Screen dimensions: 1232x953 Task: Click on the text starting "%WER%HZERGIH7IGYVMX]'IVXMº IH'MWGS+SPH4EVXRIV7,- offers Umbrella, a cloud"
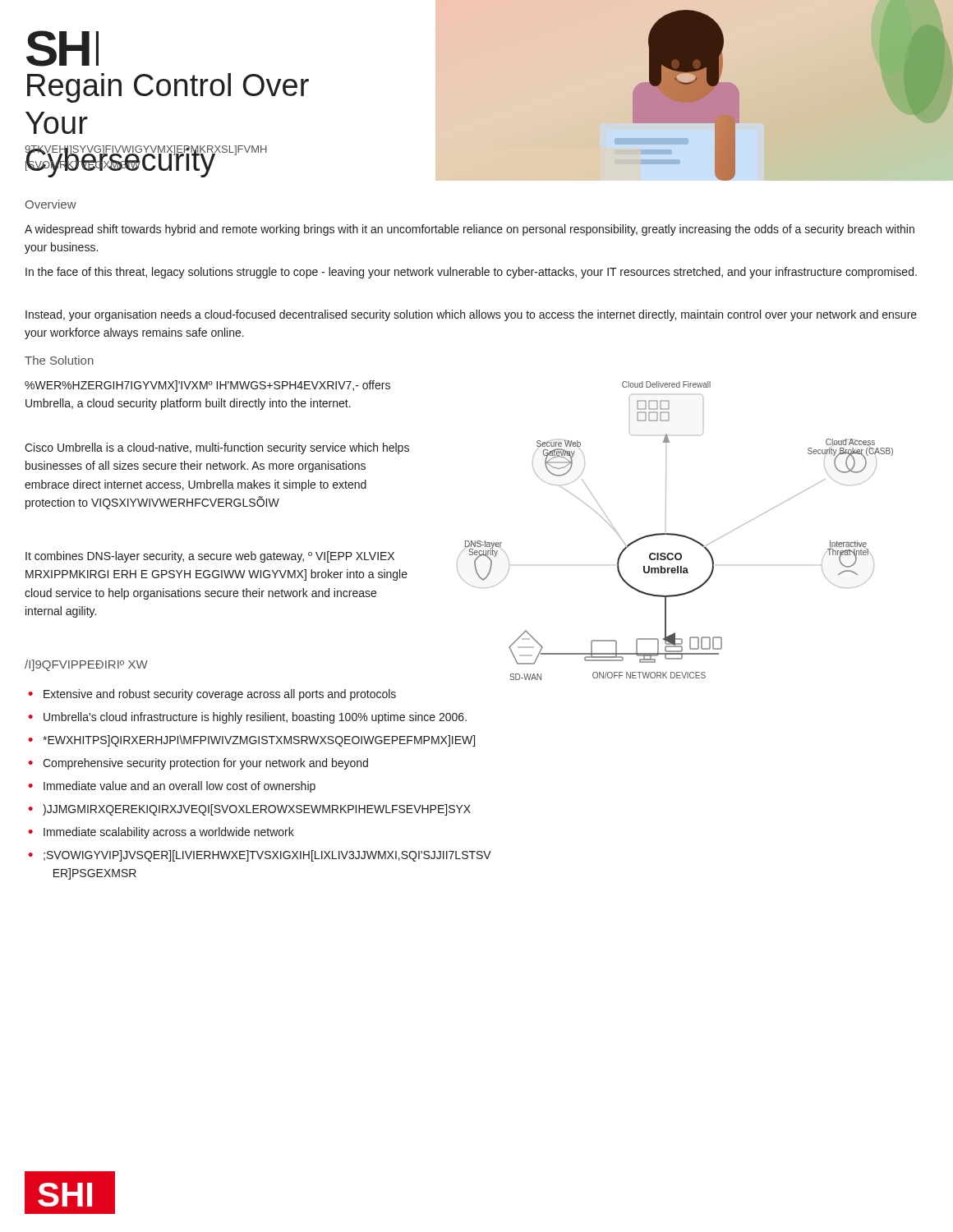coord(218,395)
